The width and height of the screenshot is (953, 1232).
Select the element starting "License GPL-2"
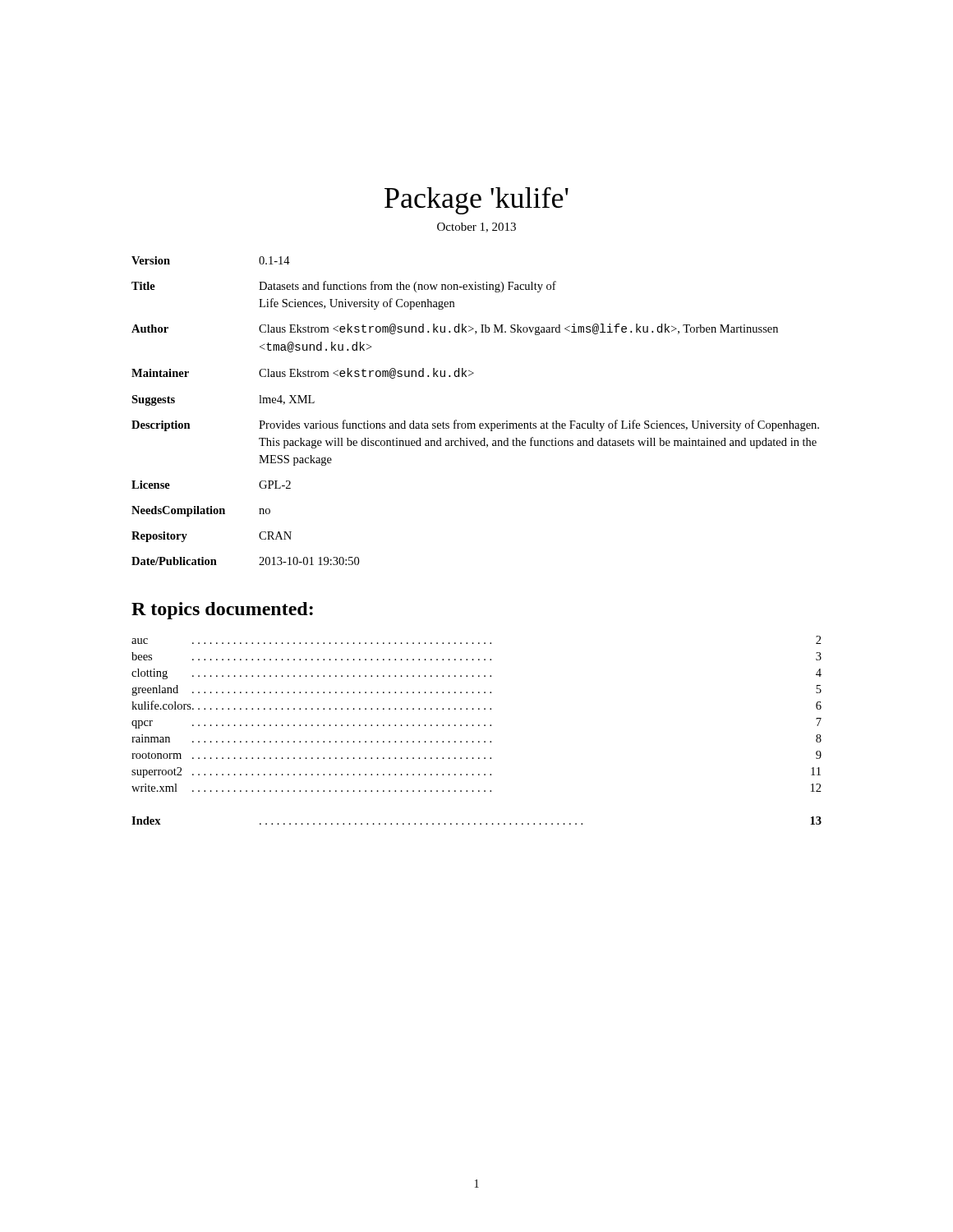click(x=155, y=484)
